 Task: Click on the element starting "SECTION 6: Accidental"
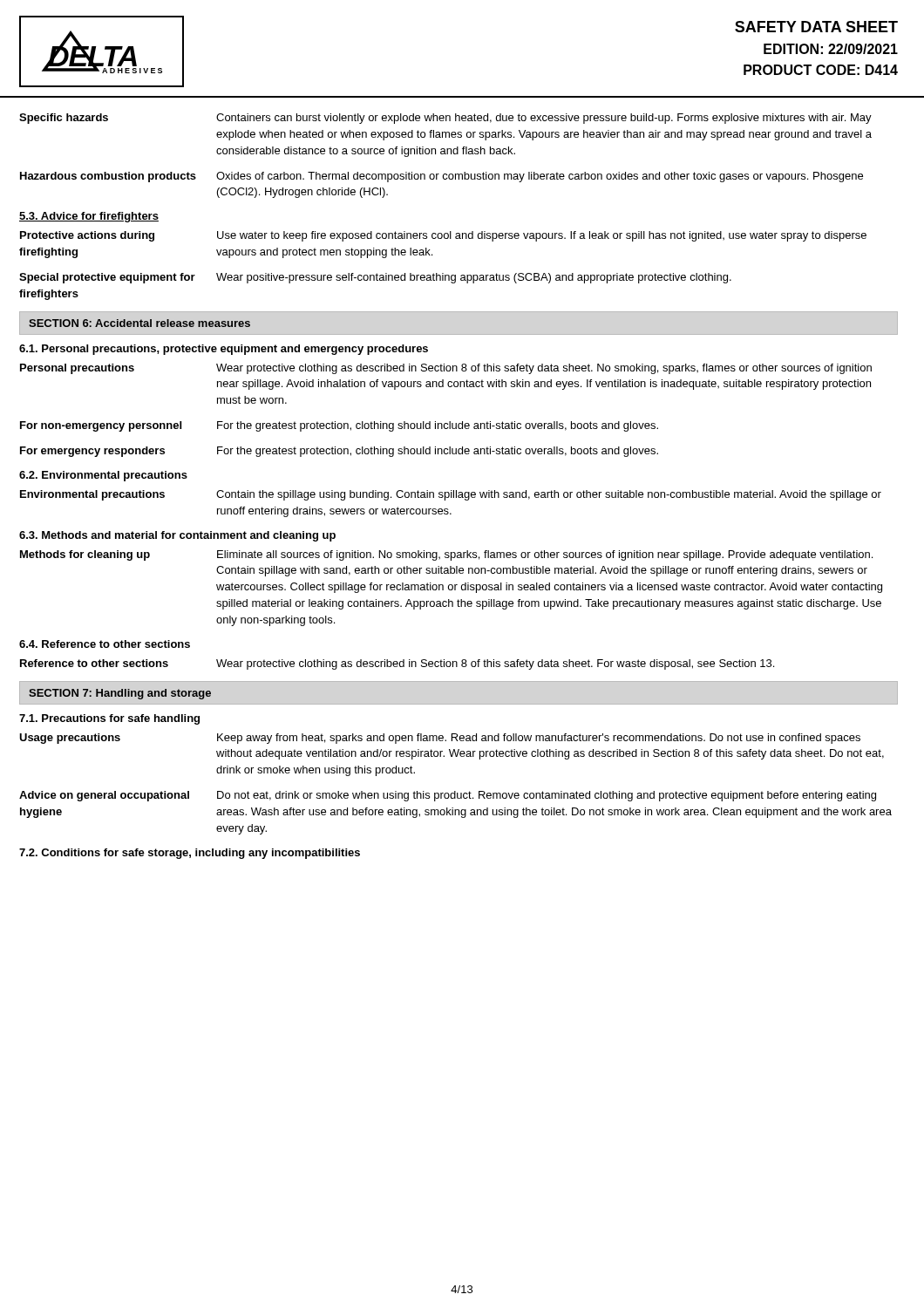(x=140, y=323)
